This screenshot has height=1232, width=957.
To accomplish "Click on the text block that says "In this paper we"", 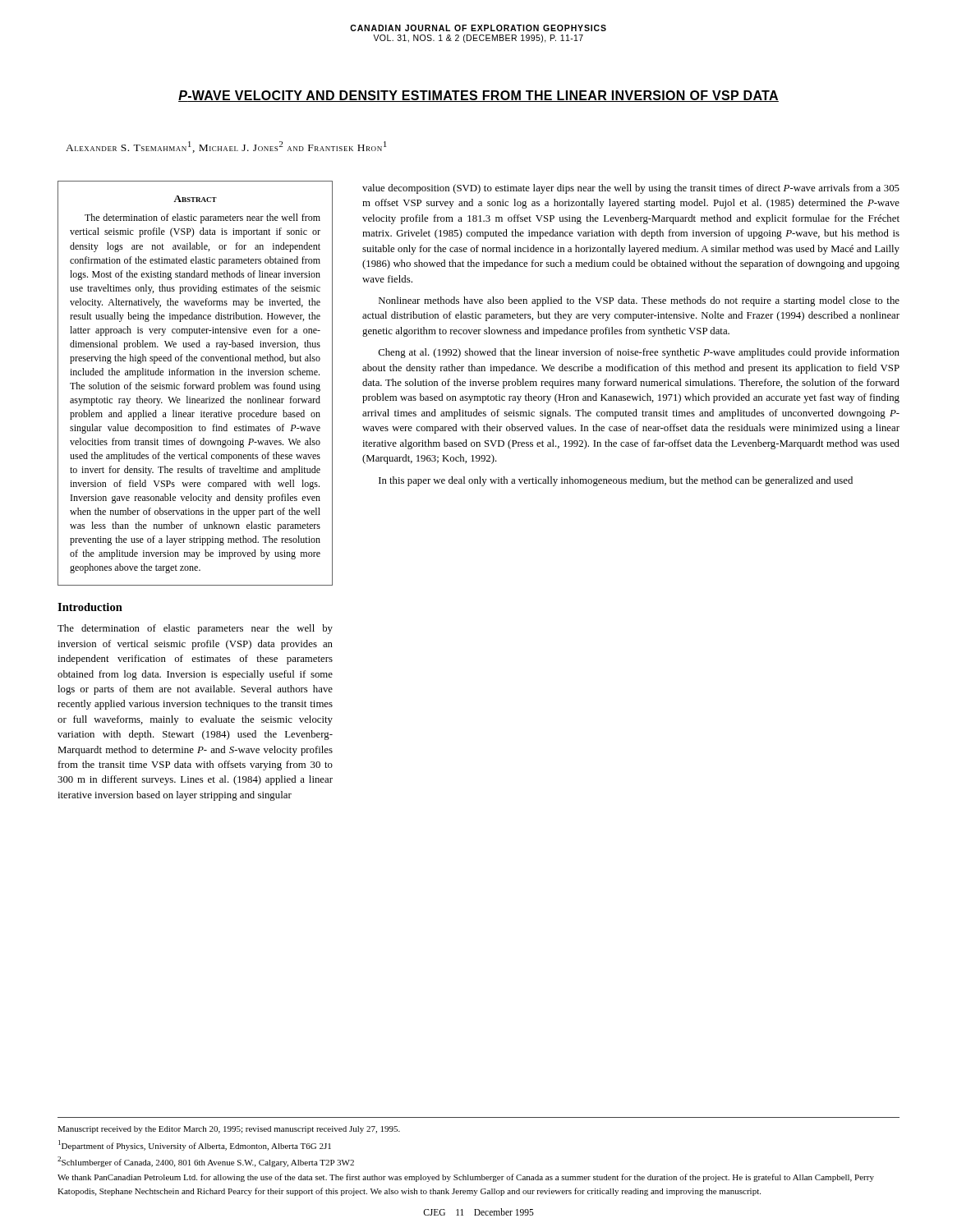I will pyautogui.click(x=615, y=480).
